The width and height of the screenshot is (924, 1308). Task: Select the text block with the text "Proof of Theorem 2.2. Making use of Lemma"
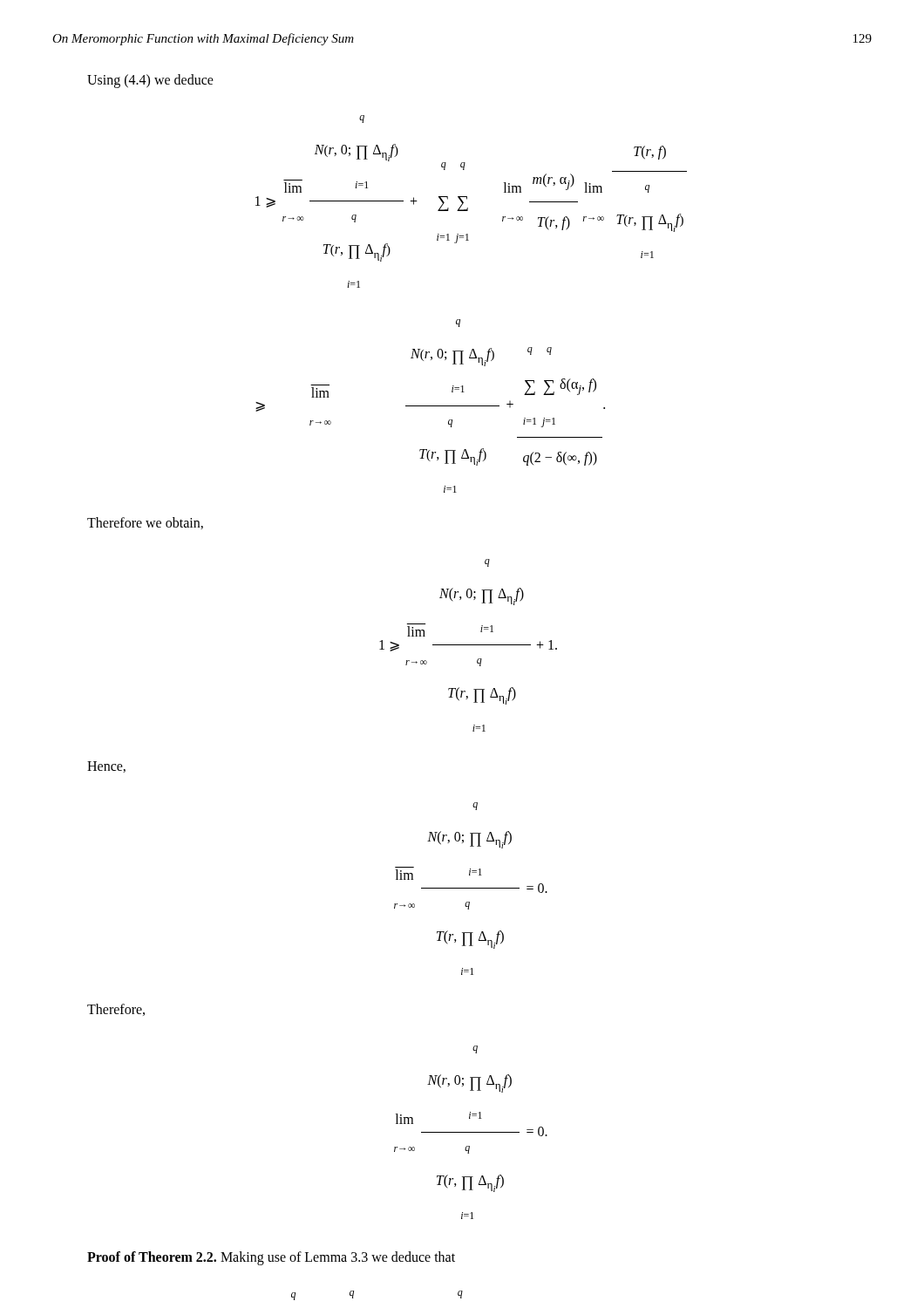tap(271, 1257)
